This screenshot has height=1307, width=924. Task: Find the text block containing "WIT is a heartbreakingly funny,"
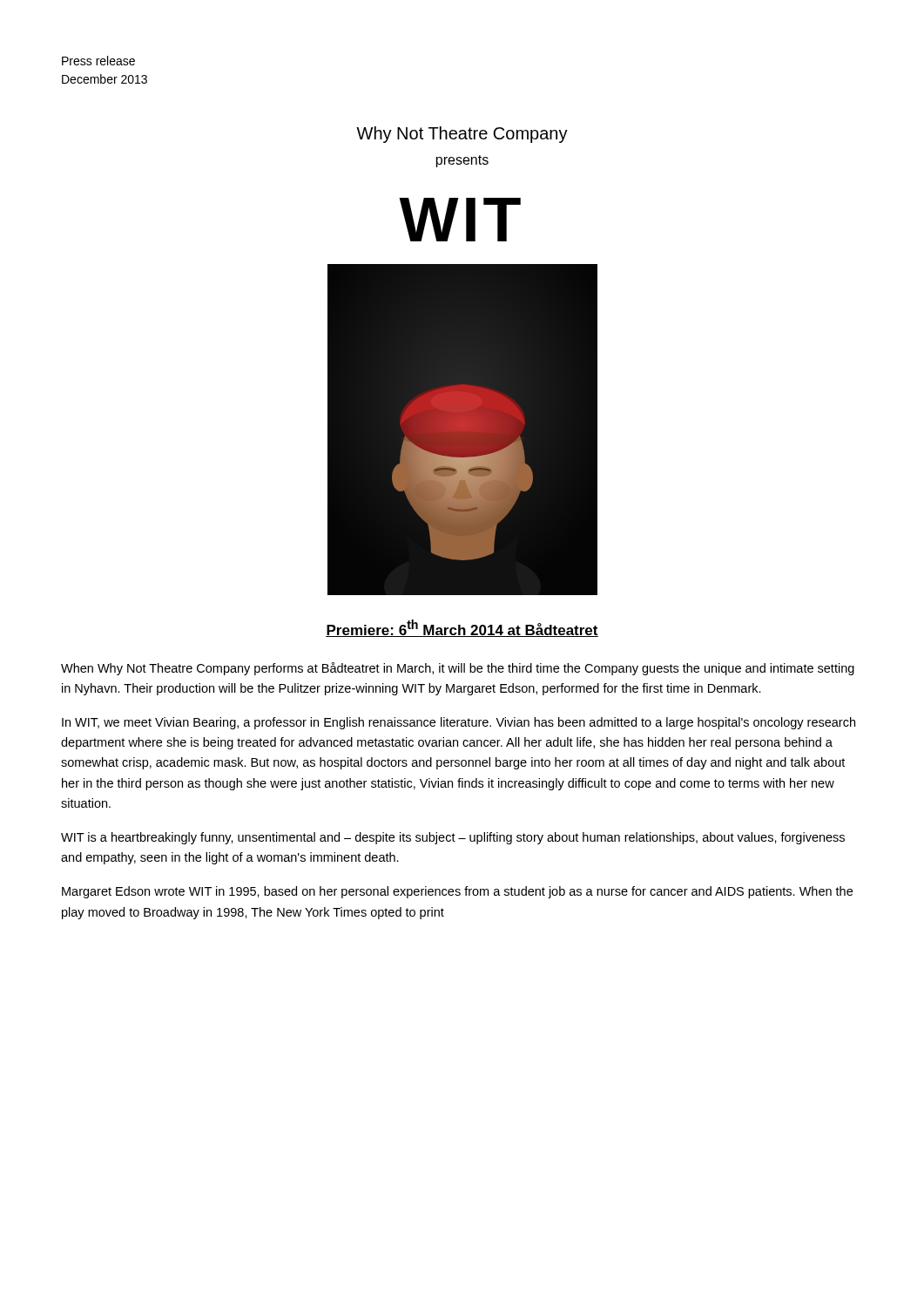(453, 847)
